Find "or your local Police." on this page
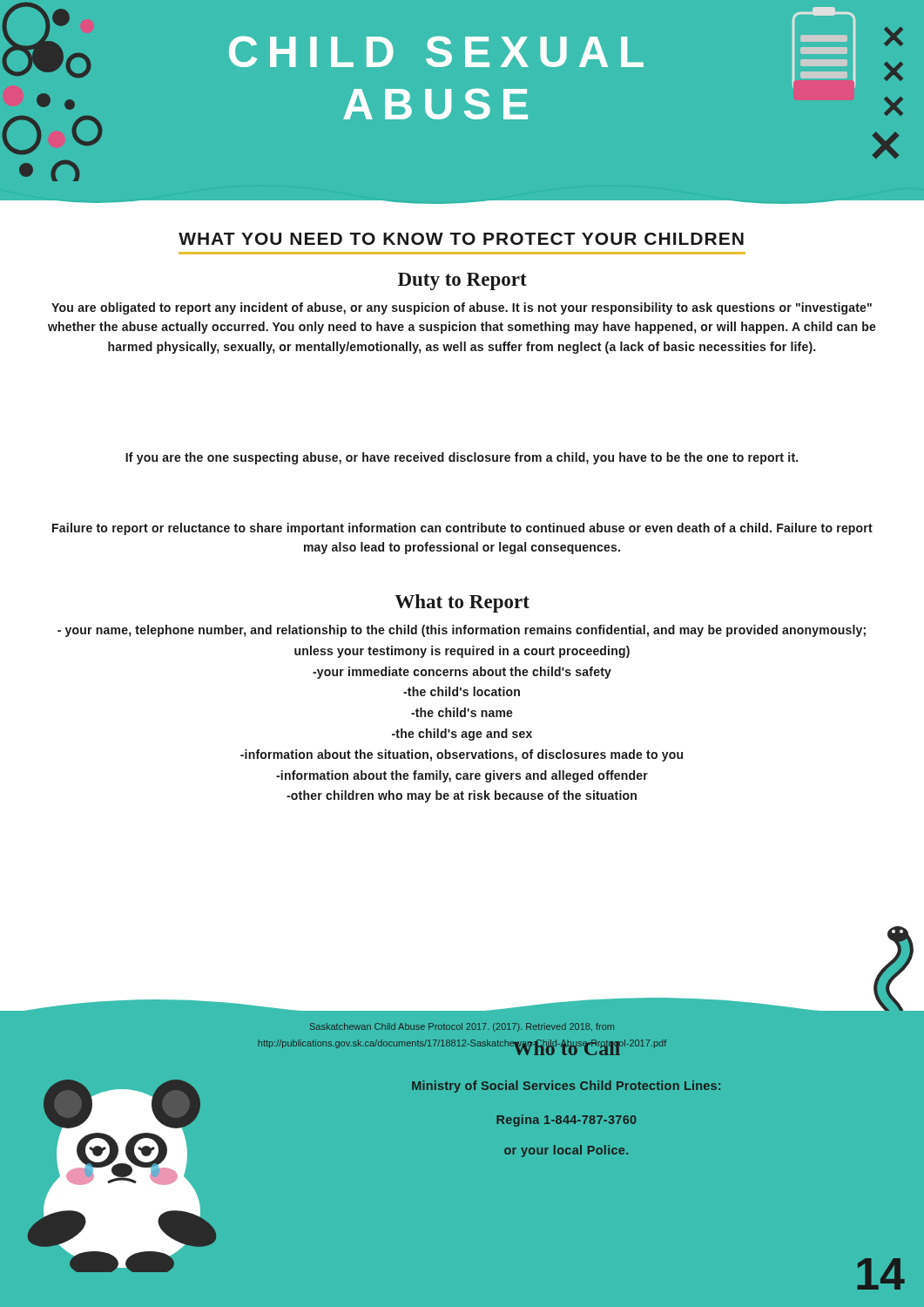The height and width of the screenshot is (1307, 924). pyautogui.click(x=567, y=1150)
